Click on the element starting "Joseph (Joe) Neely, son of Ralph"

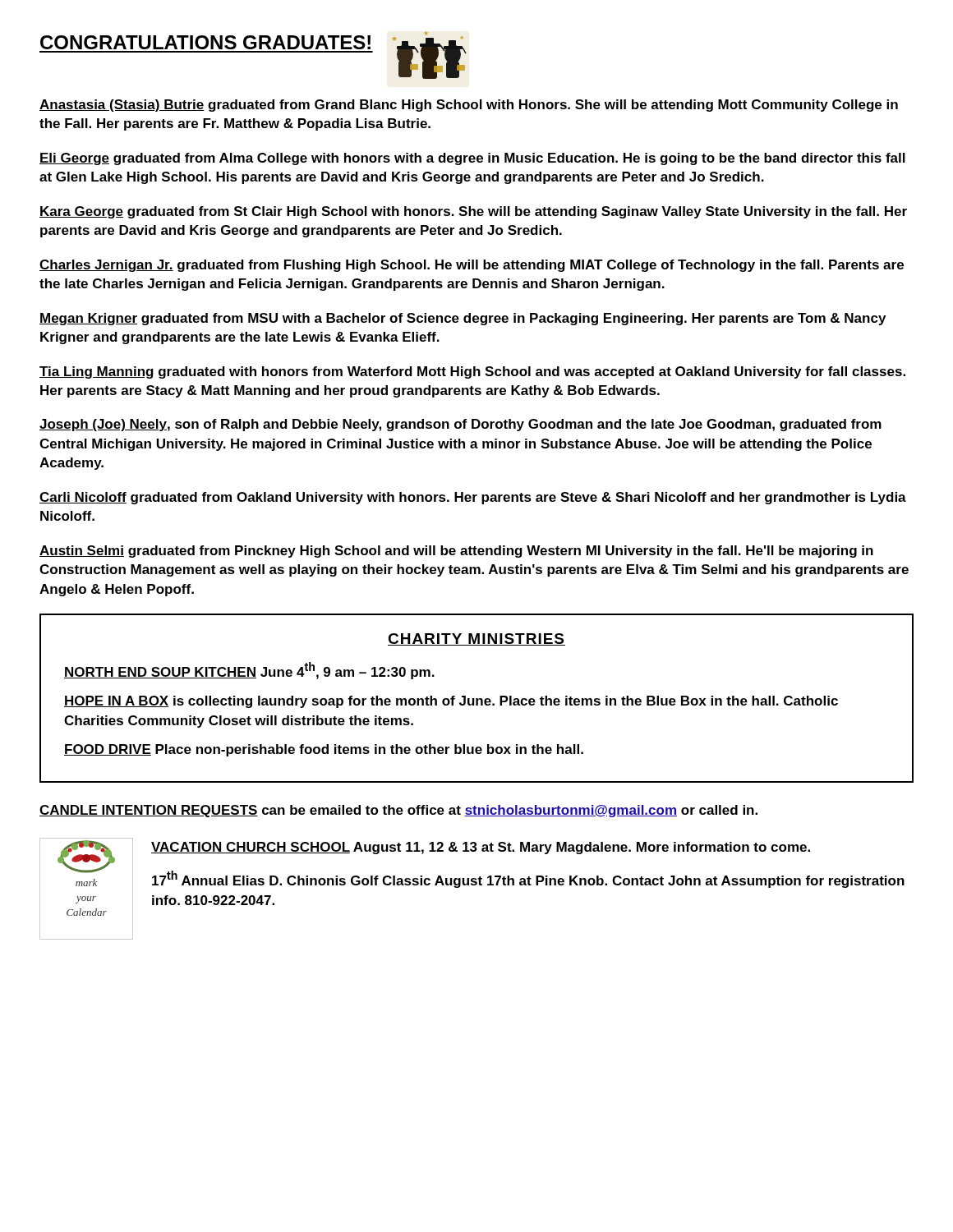point(461,444)
